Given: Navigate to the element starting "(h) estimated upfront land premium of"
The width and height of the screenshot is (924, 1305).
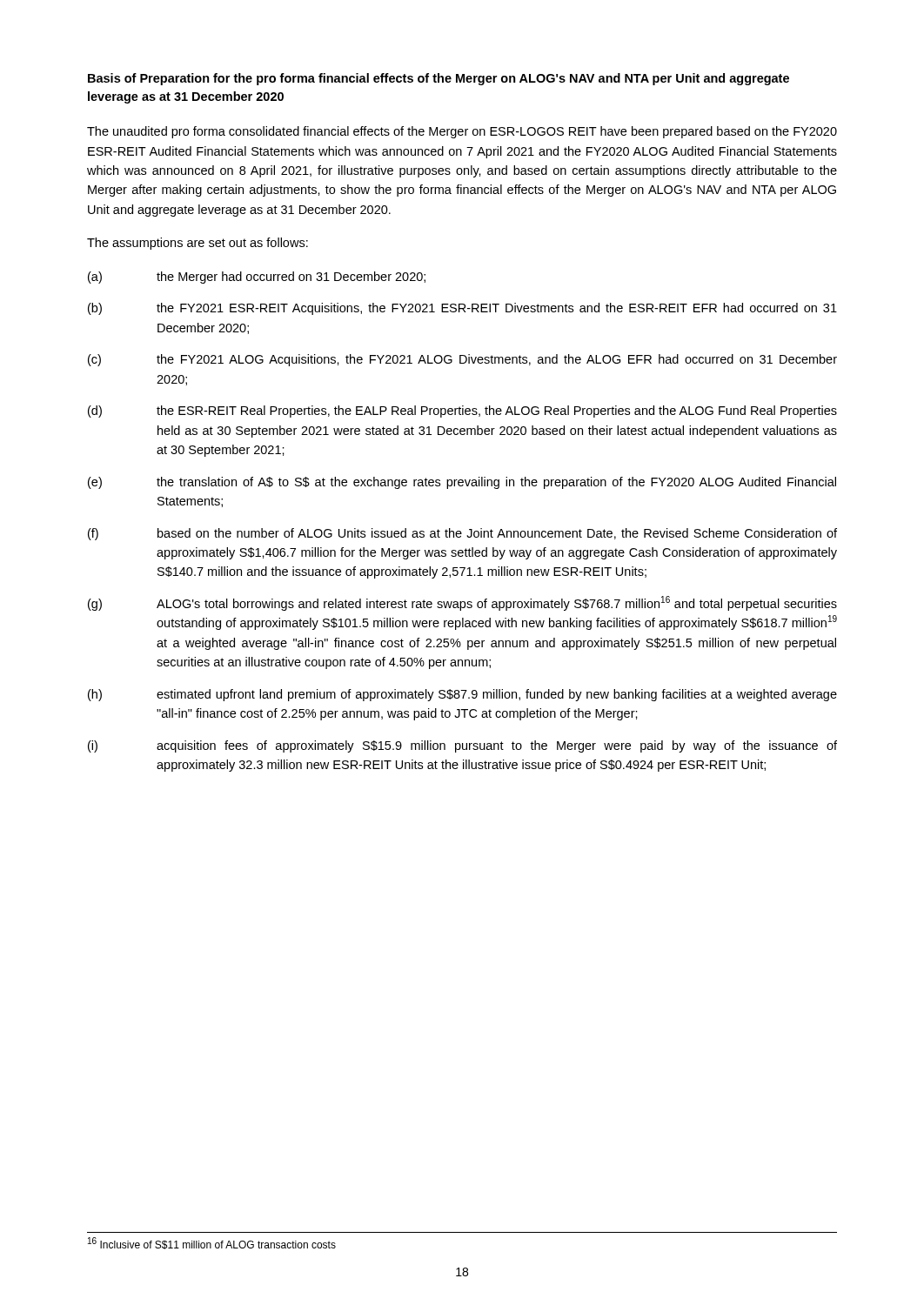Looking at the screenshot, I should [462, 704].
